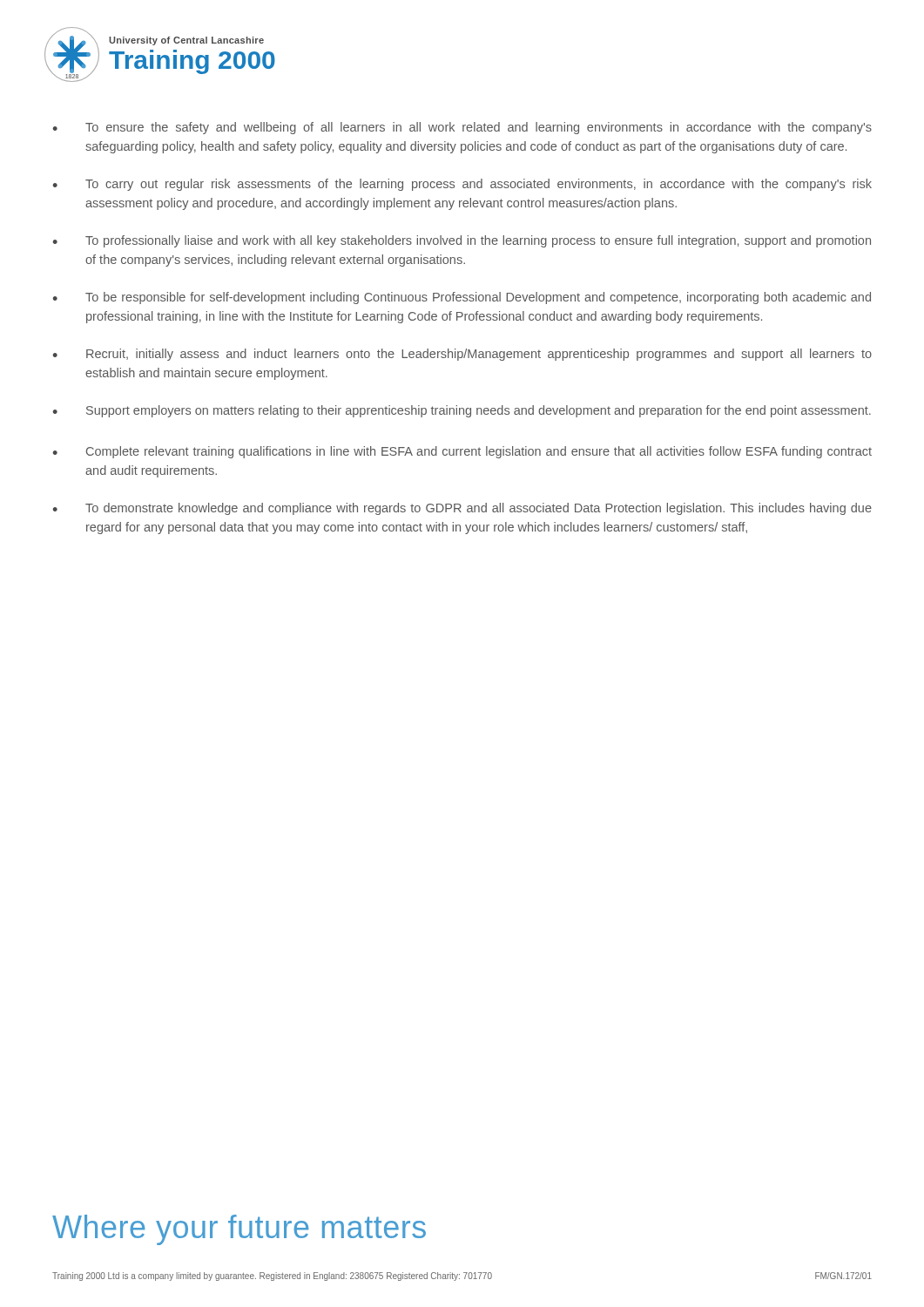Locate the block of text that opens with "• To carry out"

click(462, 194)
